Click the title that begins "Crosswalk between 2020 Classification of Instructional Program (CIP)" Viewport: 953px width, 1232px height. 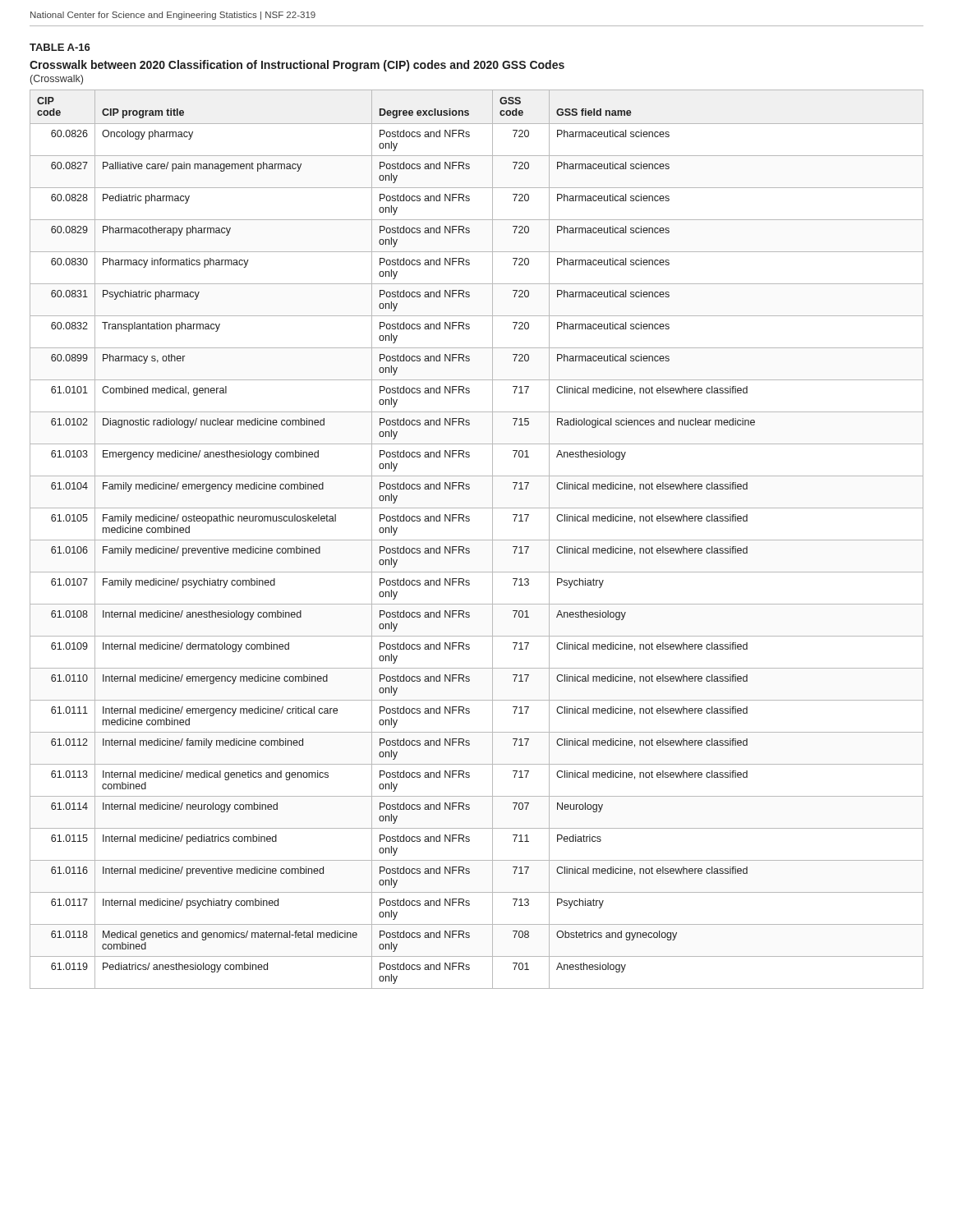297,65
